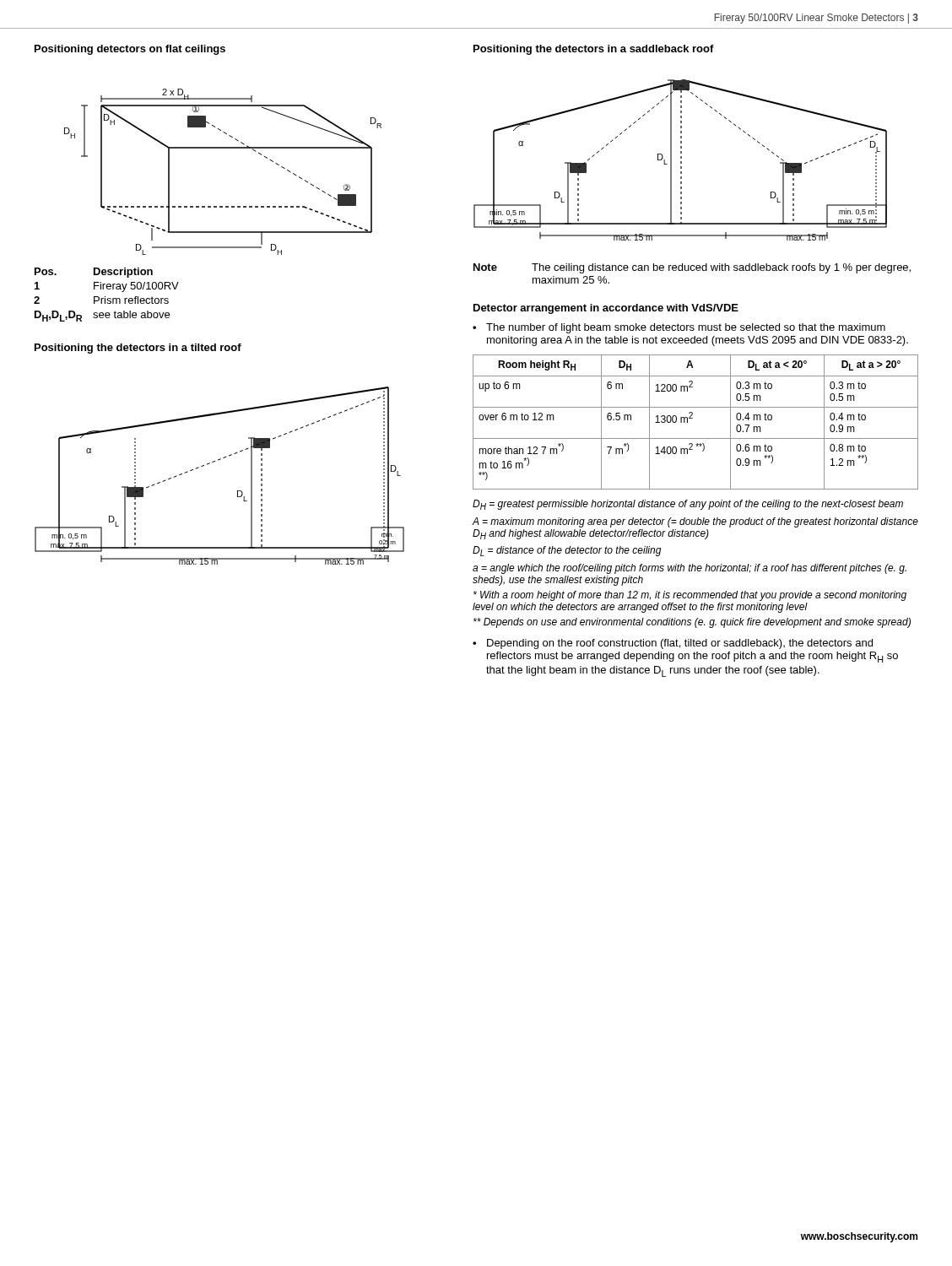Locate the block starting "• Depending on"
The height and width of the screenshot is (1266, 952).
695,657
